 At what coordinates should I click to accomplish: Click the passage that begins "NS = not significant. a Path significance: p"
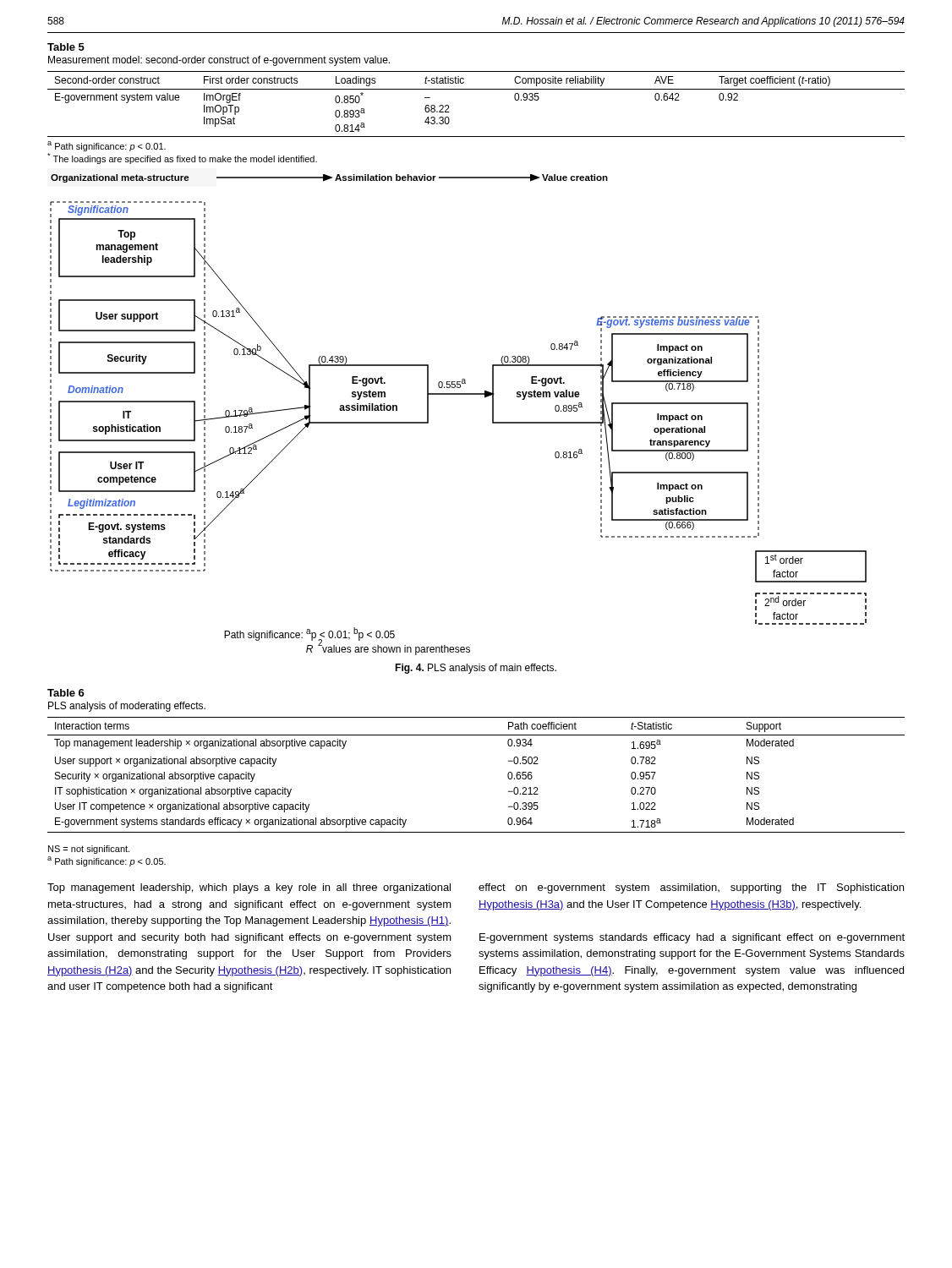(x=107, y=855)
